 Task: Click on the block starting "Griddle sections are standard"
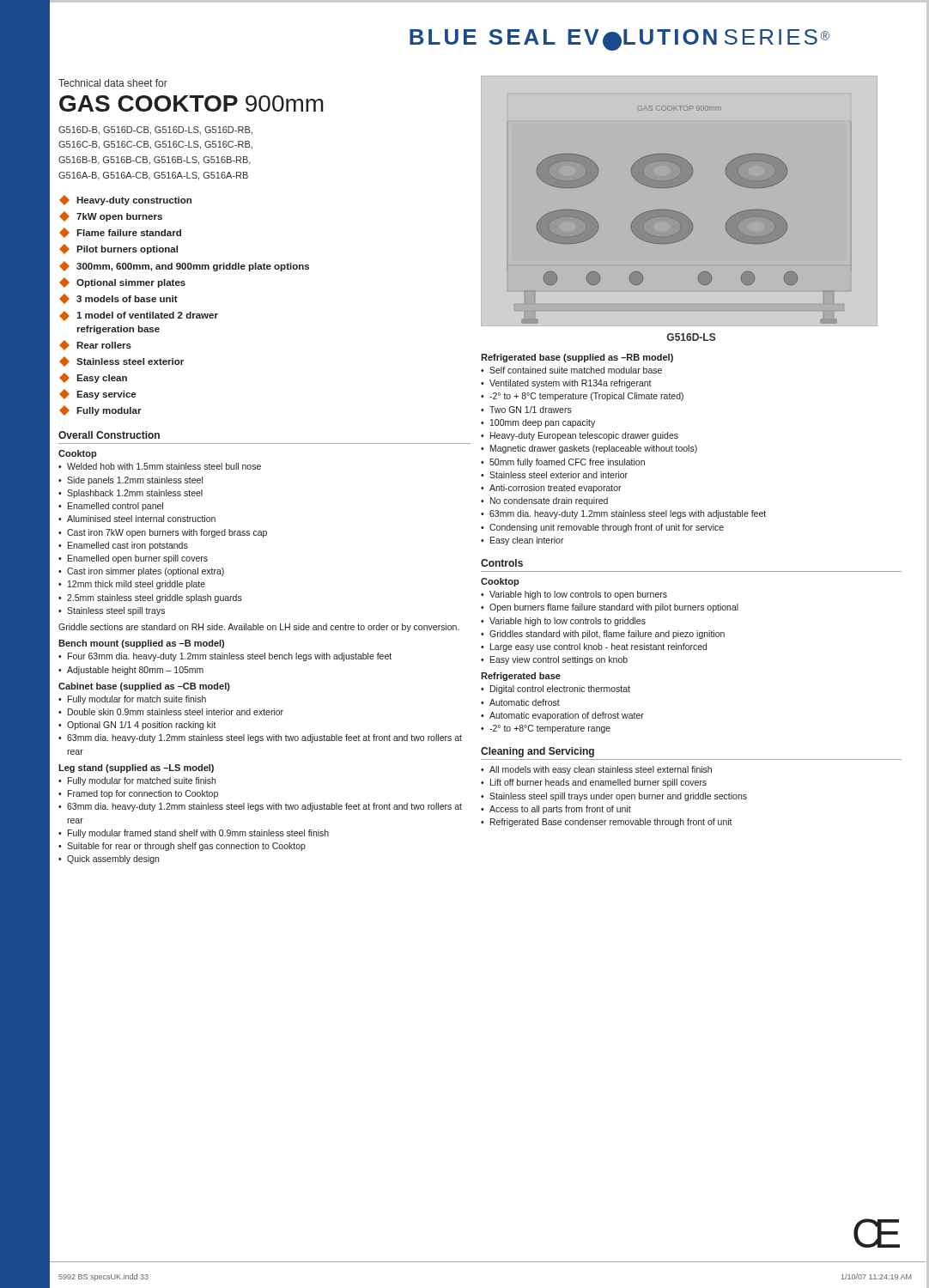(259, 627)
